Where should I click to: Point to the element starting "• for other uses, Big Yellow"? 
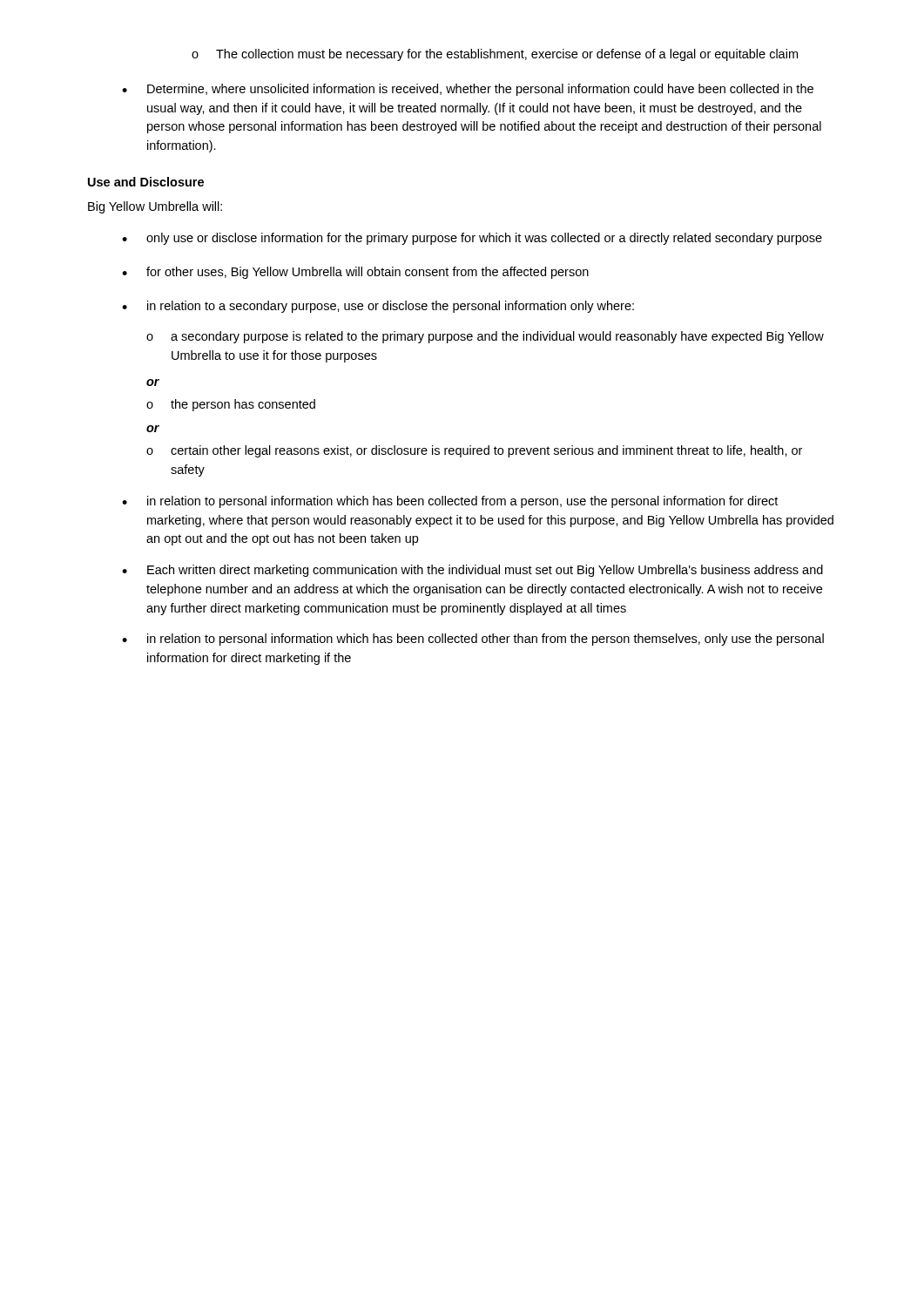click(479, 274)
